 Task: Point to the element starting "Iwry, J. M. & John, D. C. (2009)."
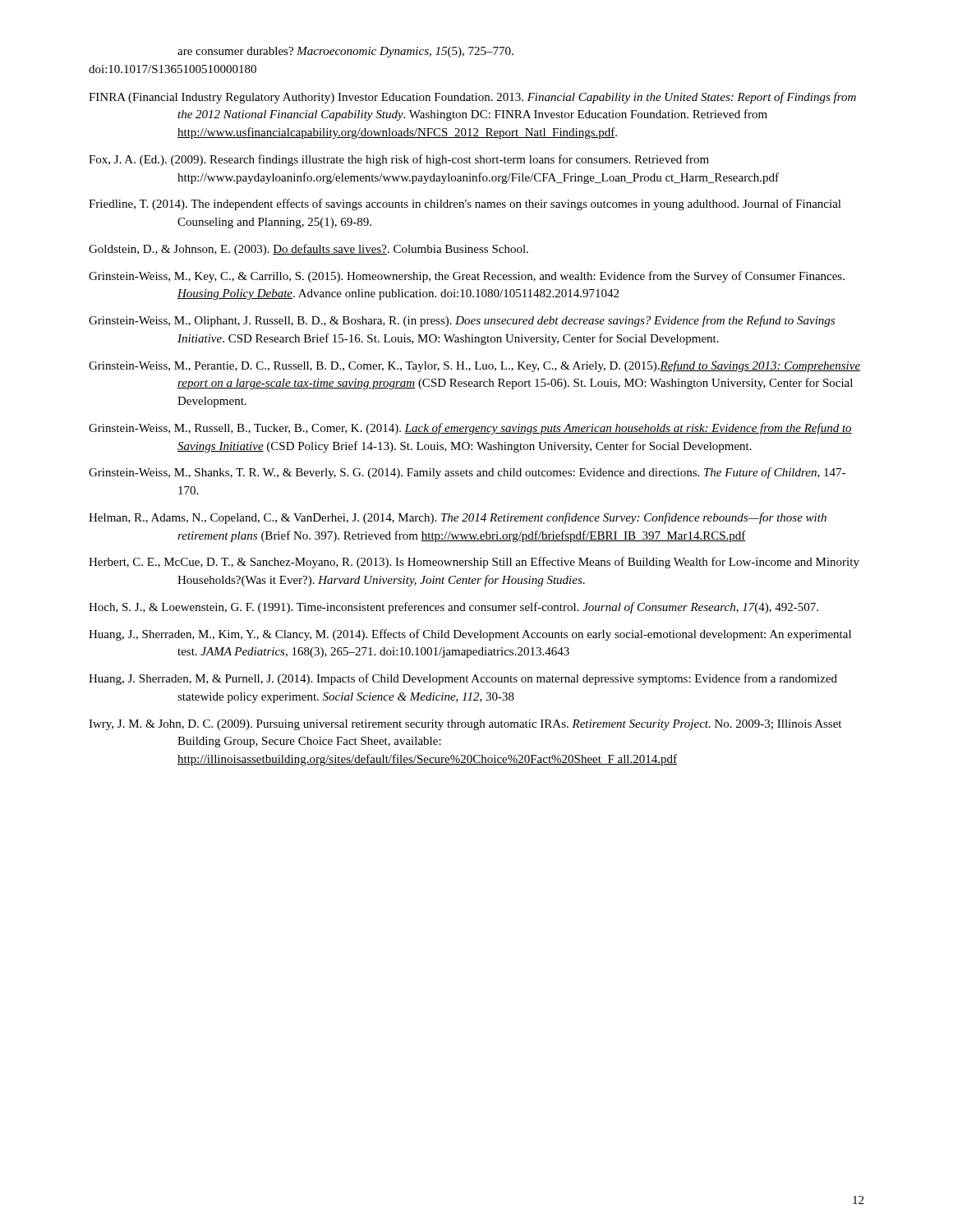click(x=465, y=725)
